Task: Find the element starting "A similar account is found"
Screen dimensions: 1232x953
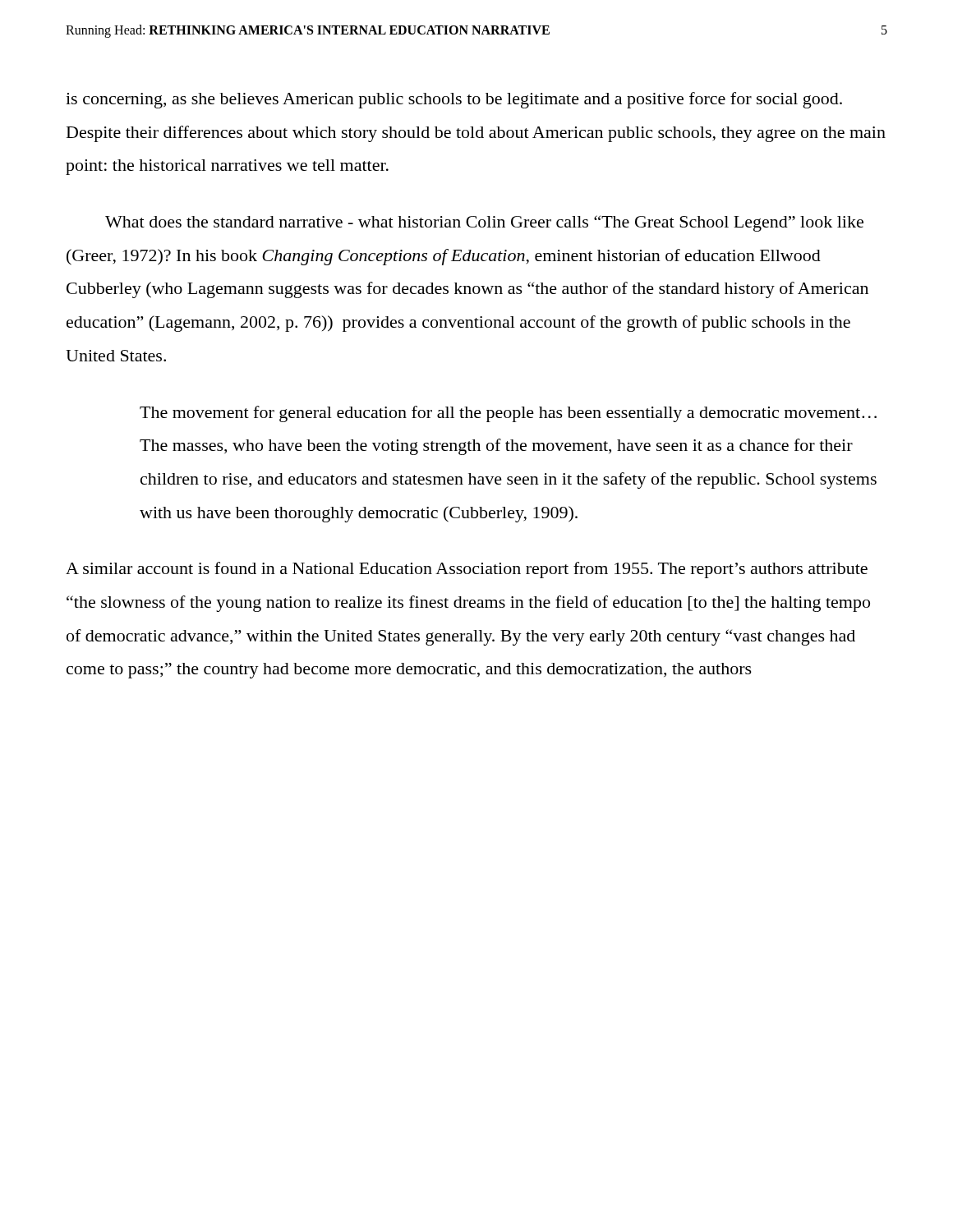Action: (x=468, y=618)
